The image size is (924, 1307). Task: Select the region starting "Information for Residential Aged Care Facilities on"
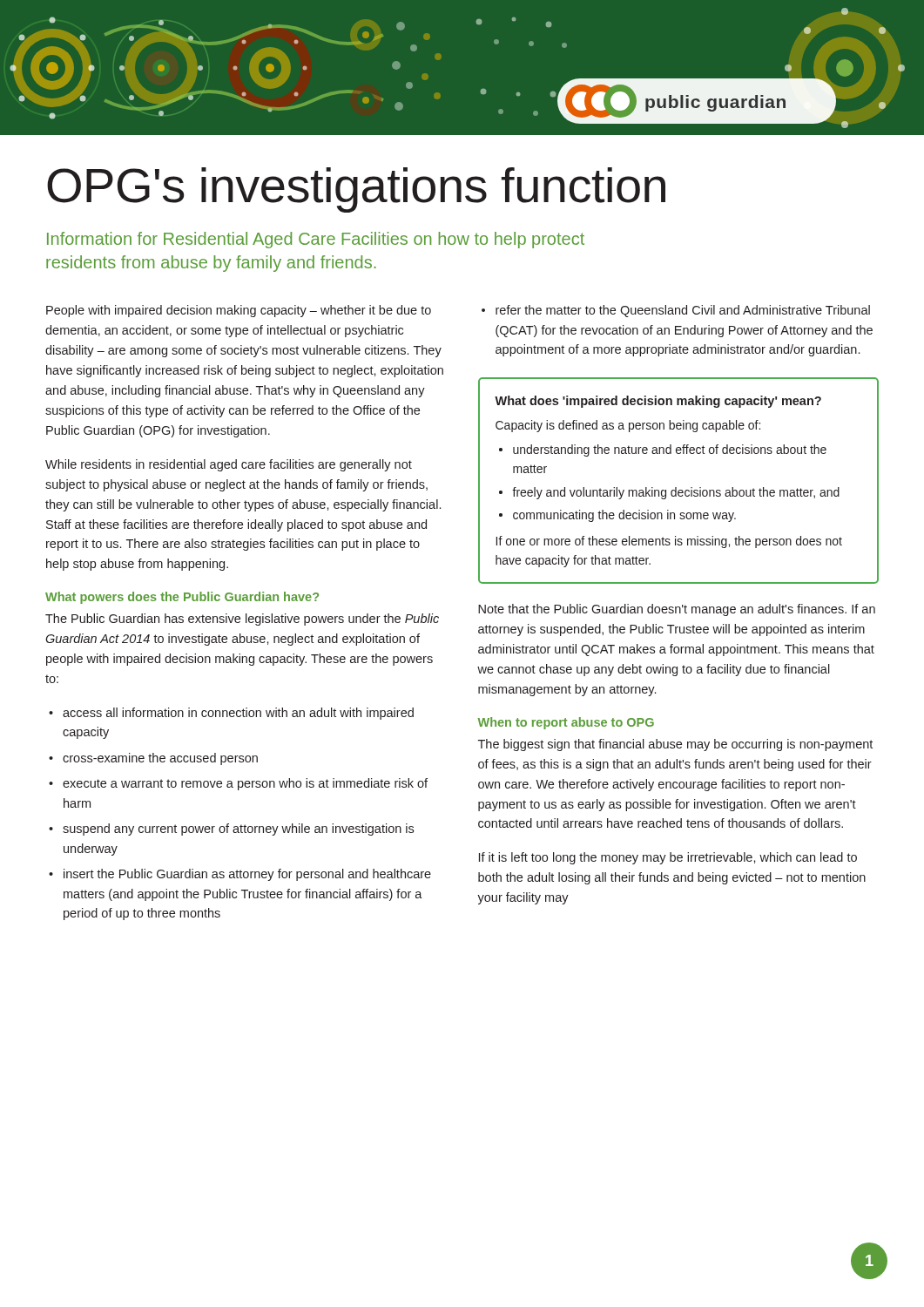coord(315,251)
